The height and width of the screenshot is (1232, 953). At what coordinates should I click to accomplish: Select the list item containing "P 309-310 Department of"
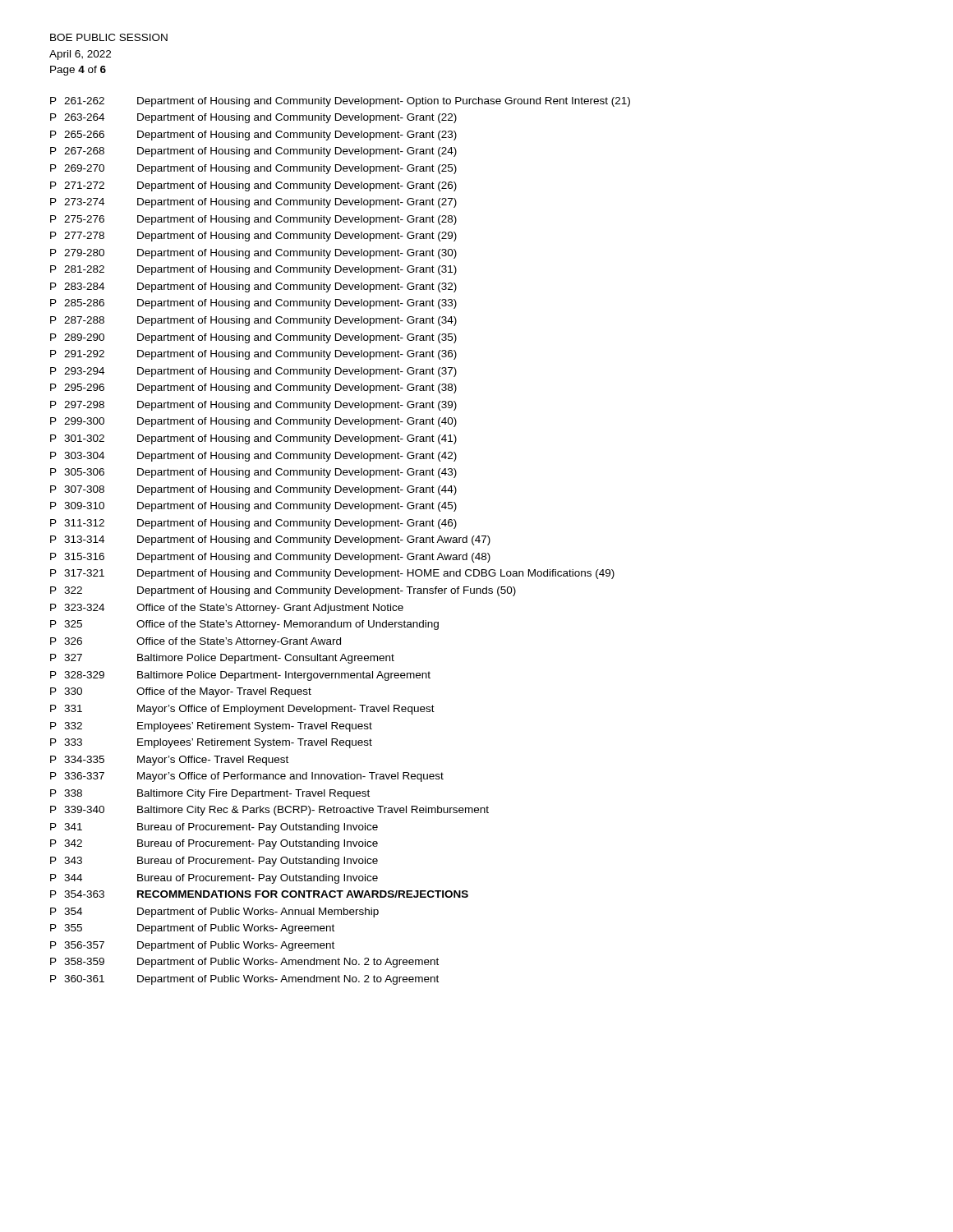[x=253, y=507]
